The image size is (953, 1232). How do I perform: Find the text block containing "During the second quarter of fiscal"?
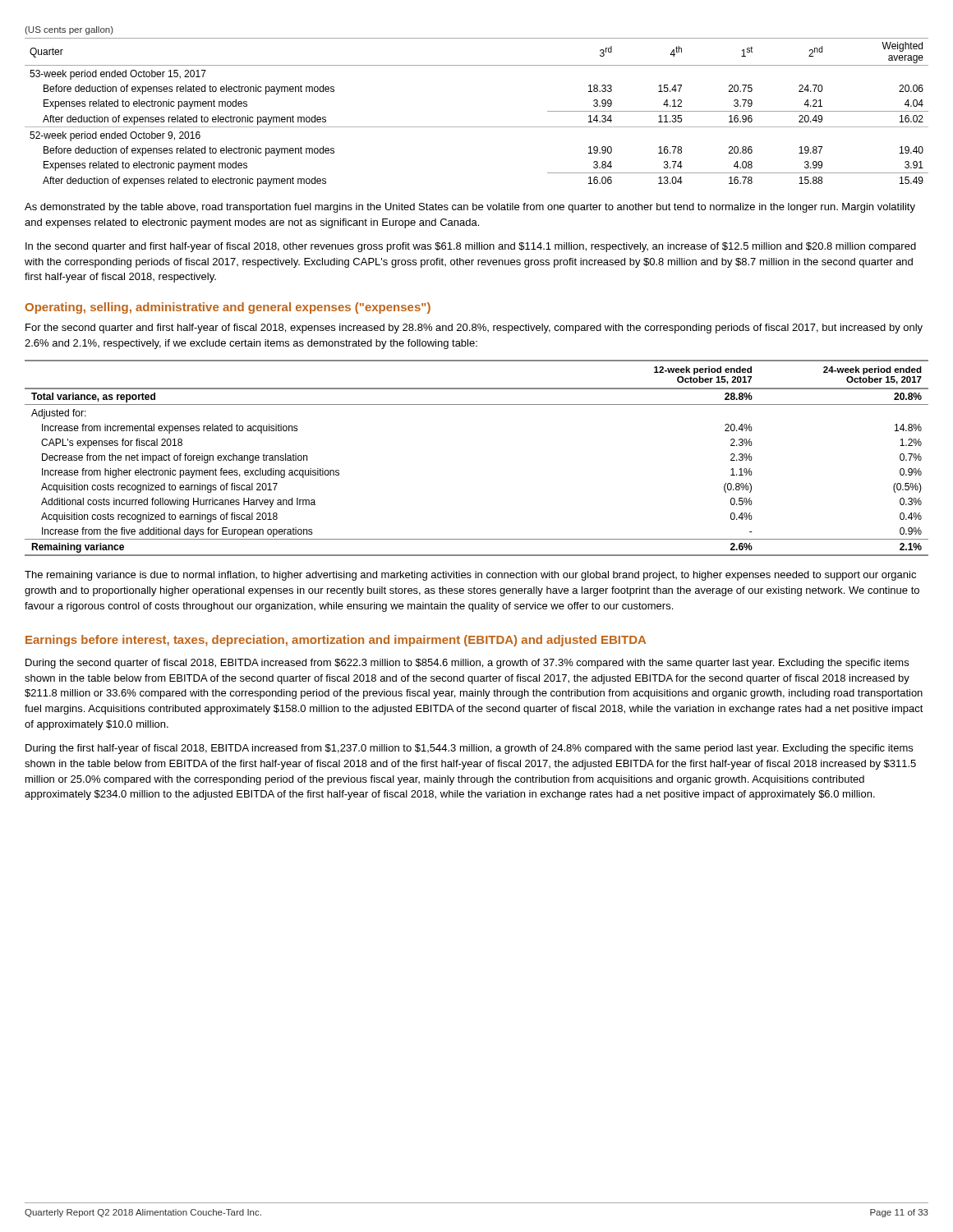coord(474,693)
